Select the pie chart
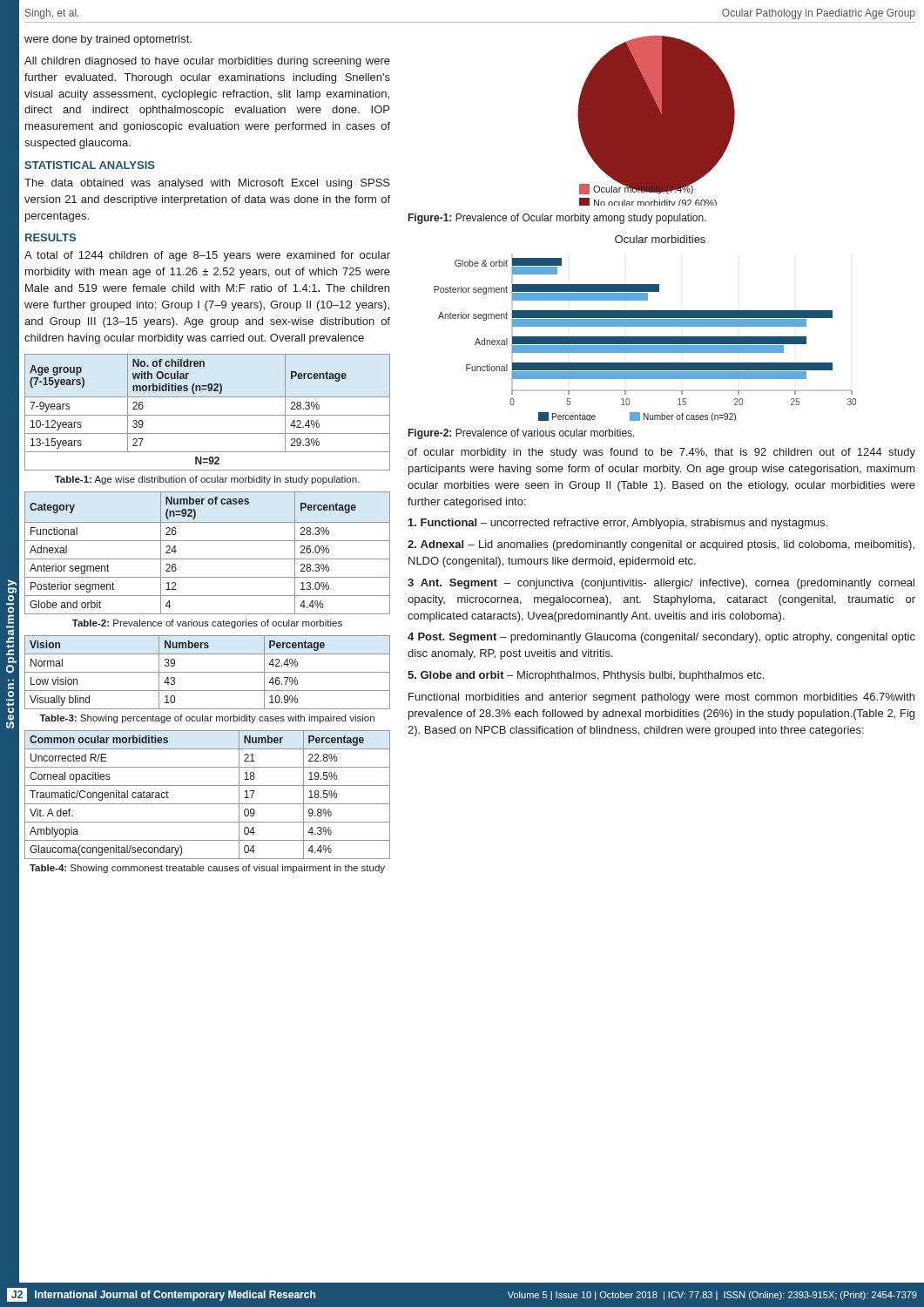The height and width of the screenshot is (1307, 924). 661,120
